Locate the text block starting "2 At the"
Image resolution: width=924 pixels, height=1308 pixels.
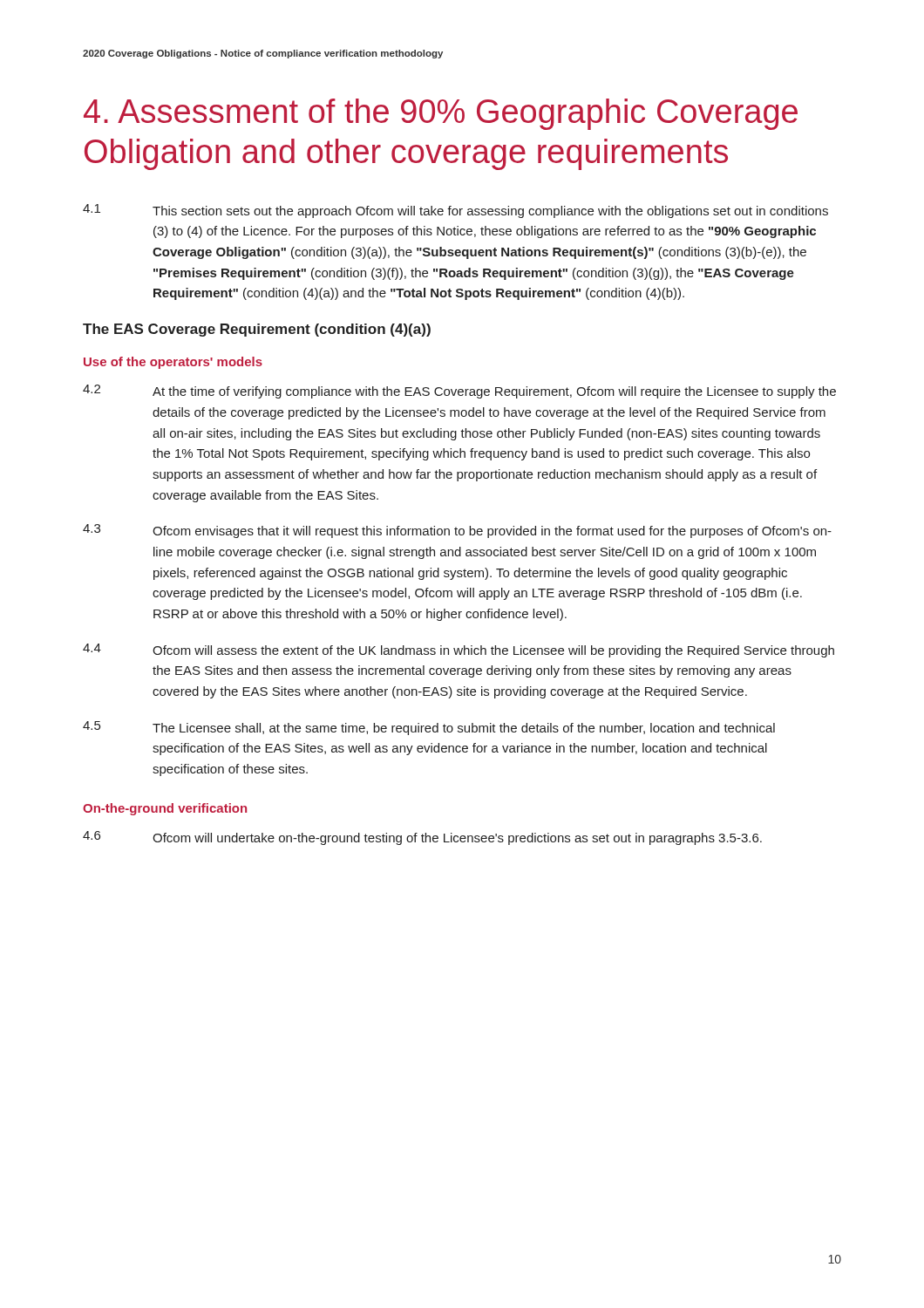[462, 443]
